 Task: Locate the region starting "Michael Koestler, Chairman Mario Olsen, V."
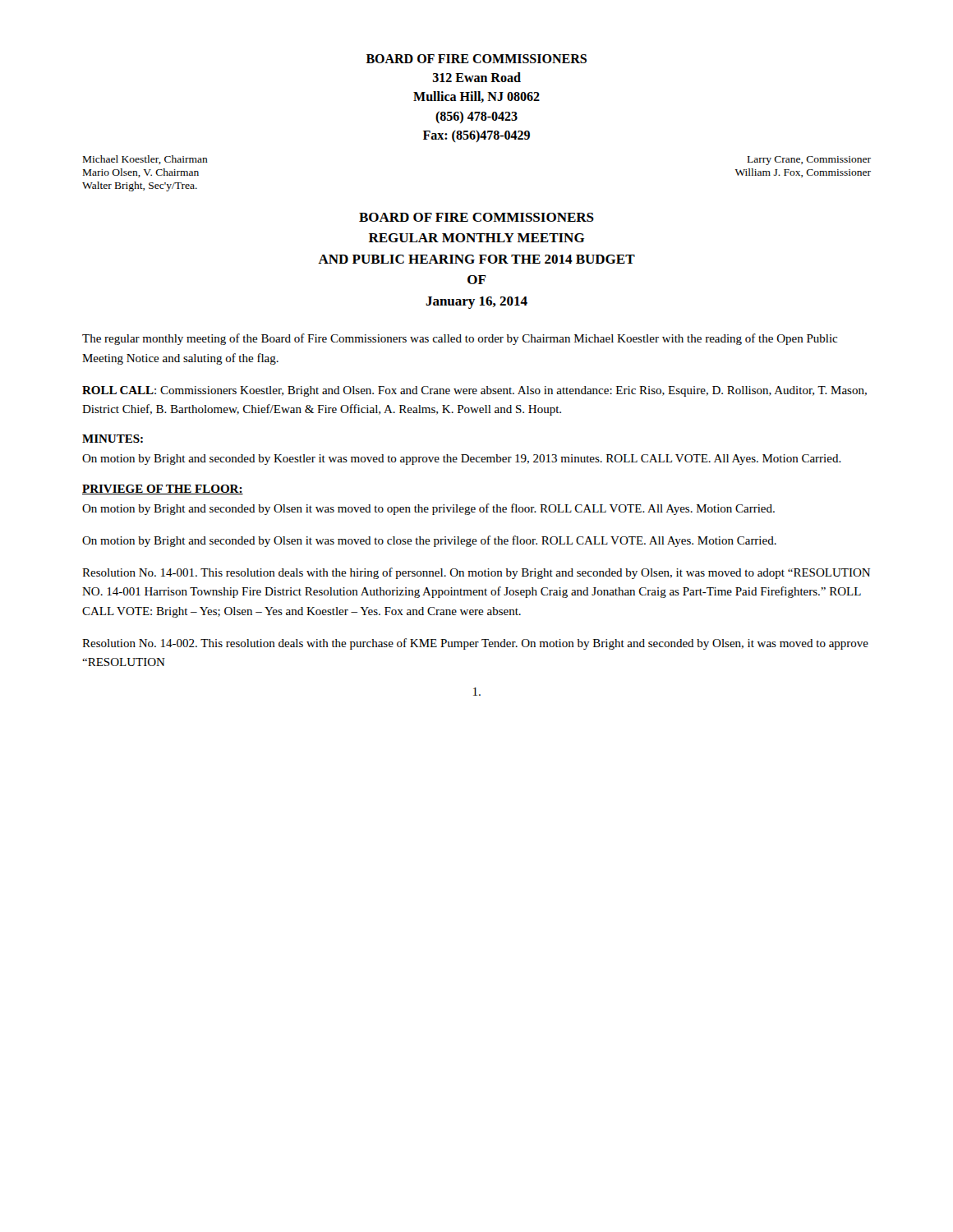point(145,172)
